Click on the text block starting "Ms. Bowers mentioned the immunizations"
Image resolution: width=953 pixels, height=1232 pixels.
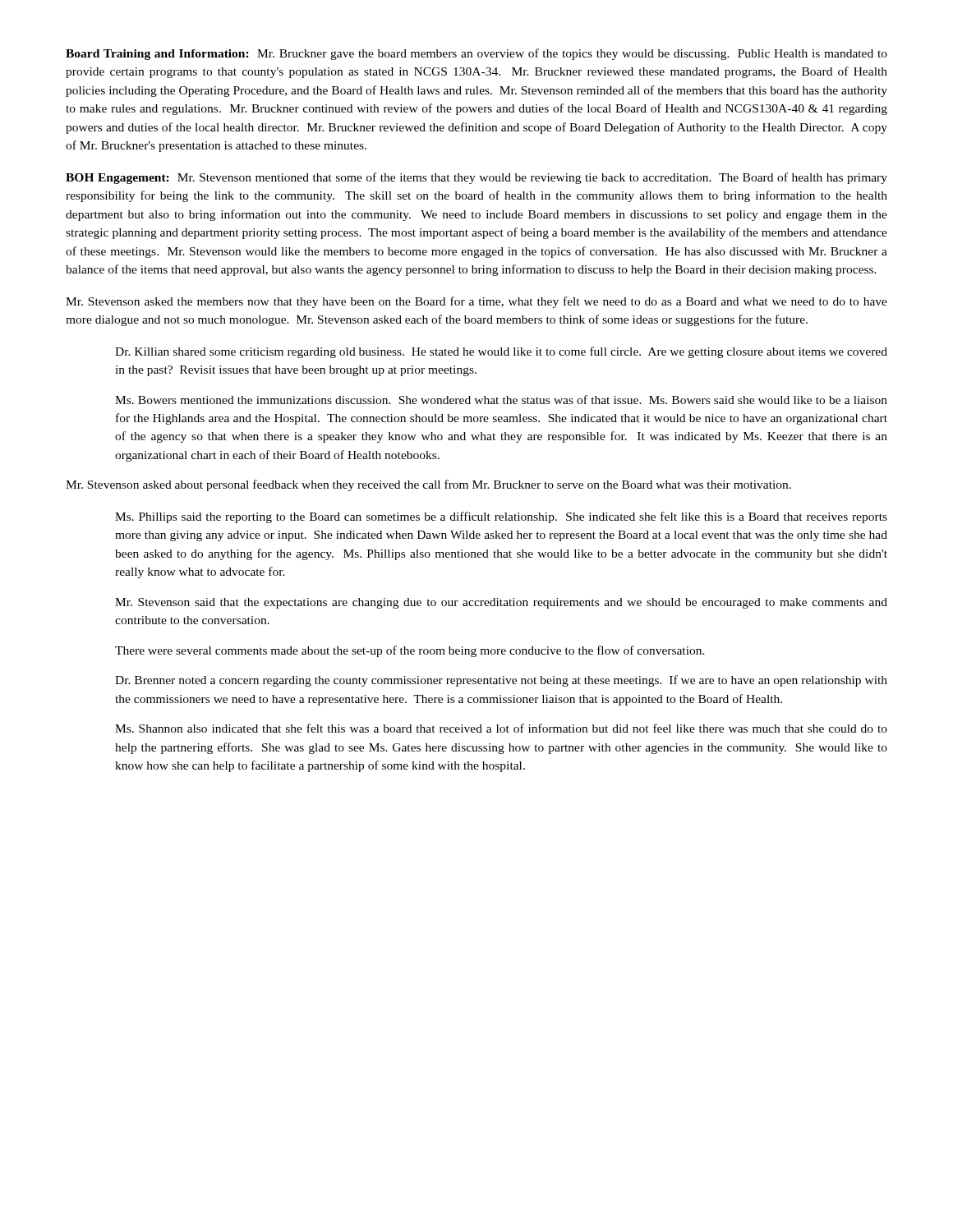point(501,427)
